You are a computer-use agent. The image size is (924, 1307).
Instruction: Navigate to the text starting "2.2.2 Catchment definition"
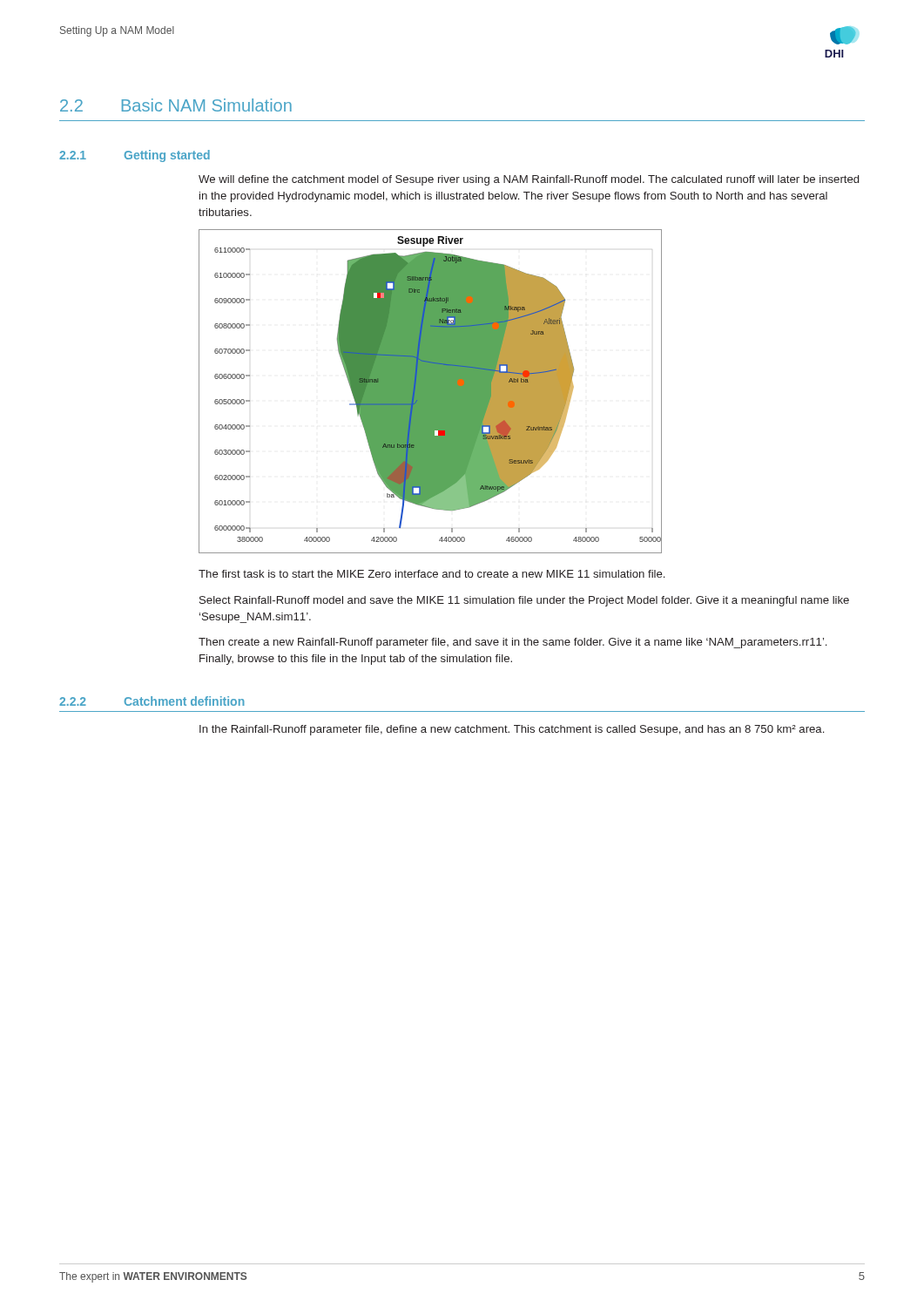[x=152, y=702]
